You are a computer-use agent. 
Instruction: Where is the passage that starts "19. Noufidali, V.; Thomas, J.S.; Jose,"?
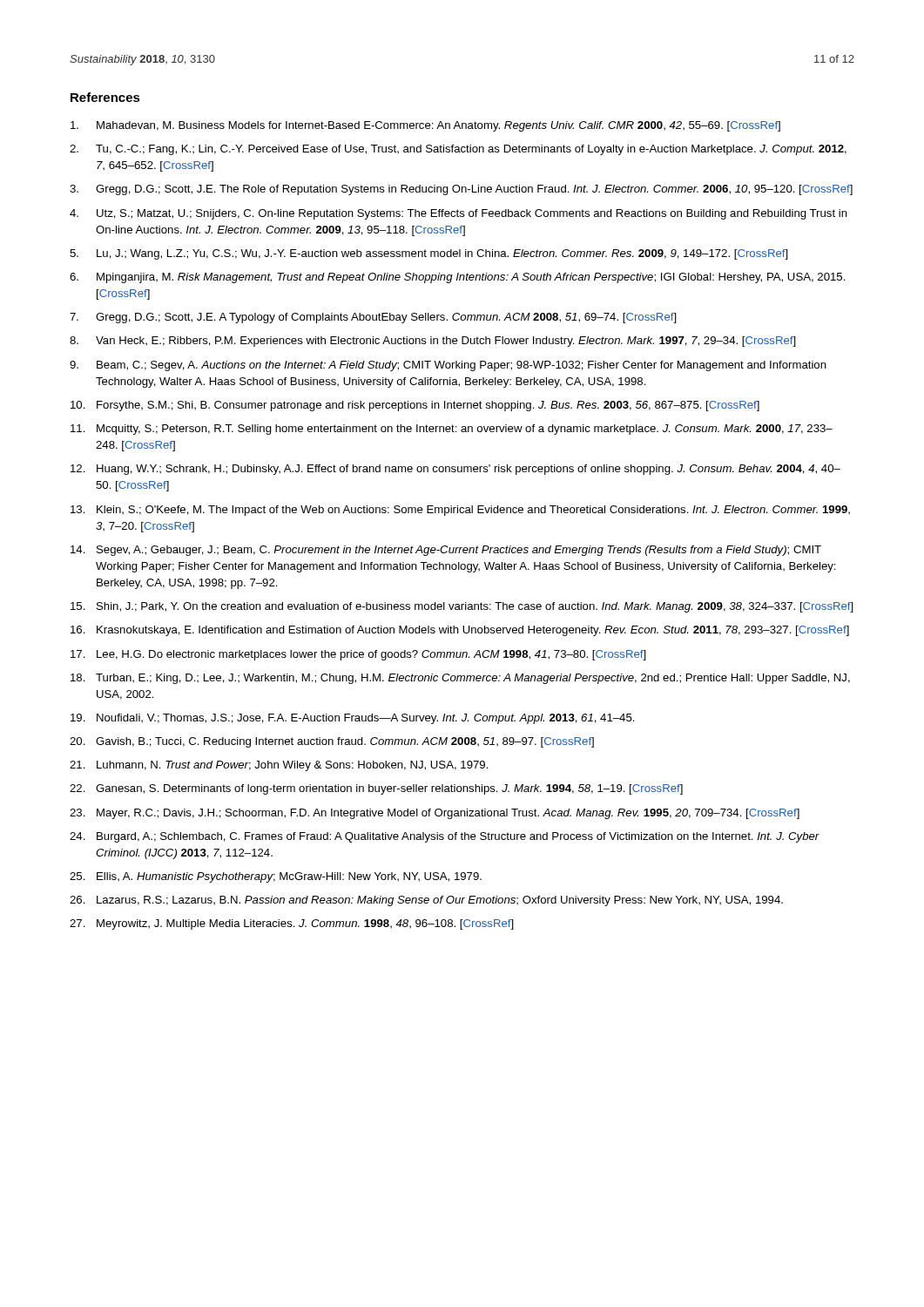[462, 718]
